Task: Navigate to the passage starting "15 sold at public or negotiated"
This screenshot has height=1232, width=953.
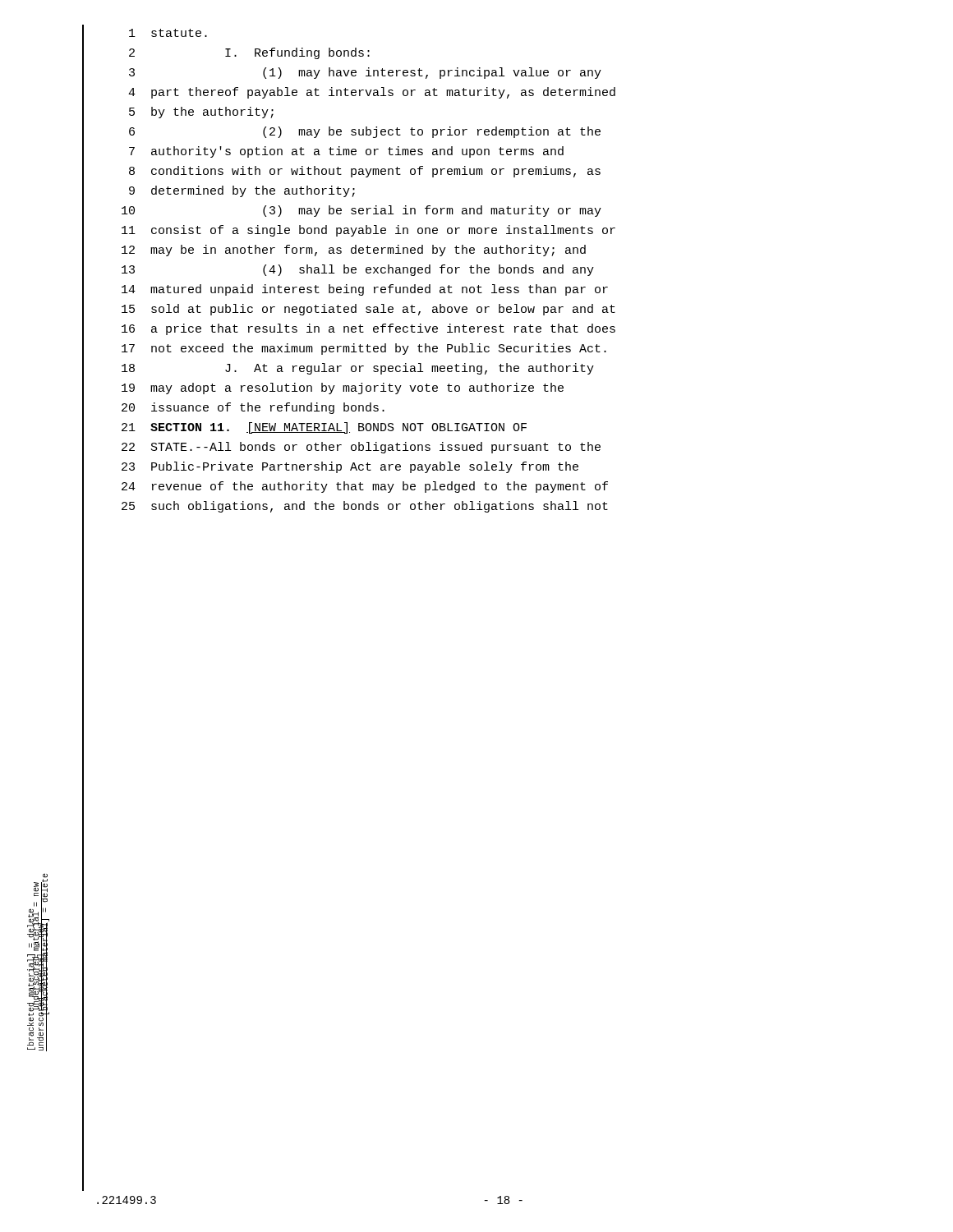Action: pyautogui.click(x=505, y=310)
